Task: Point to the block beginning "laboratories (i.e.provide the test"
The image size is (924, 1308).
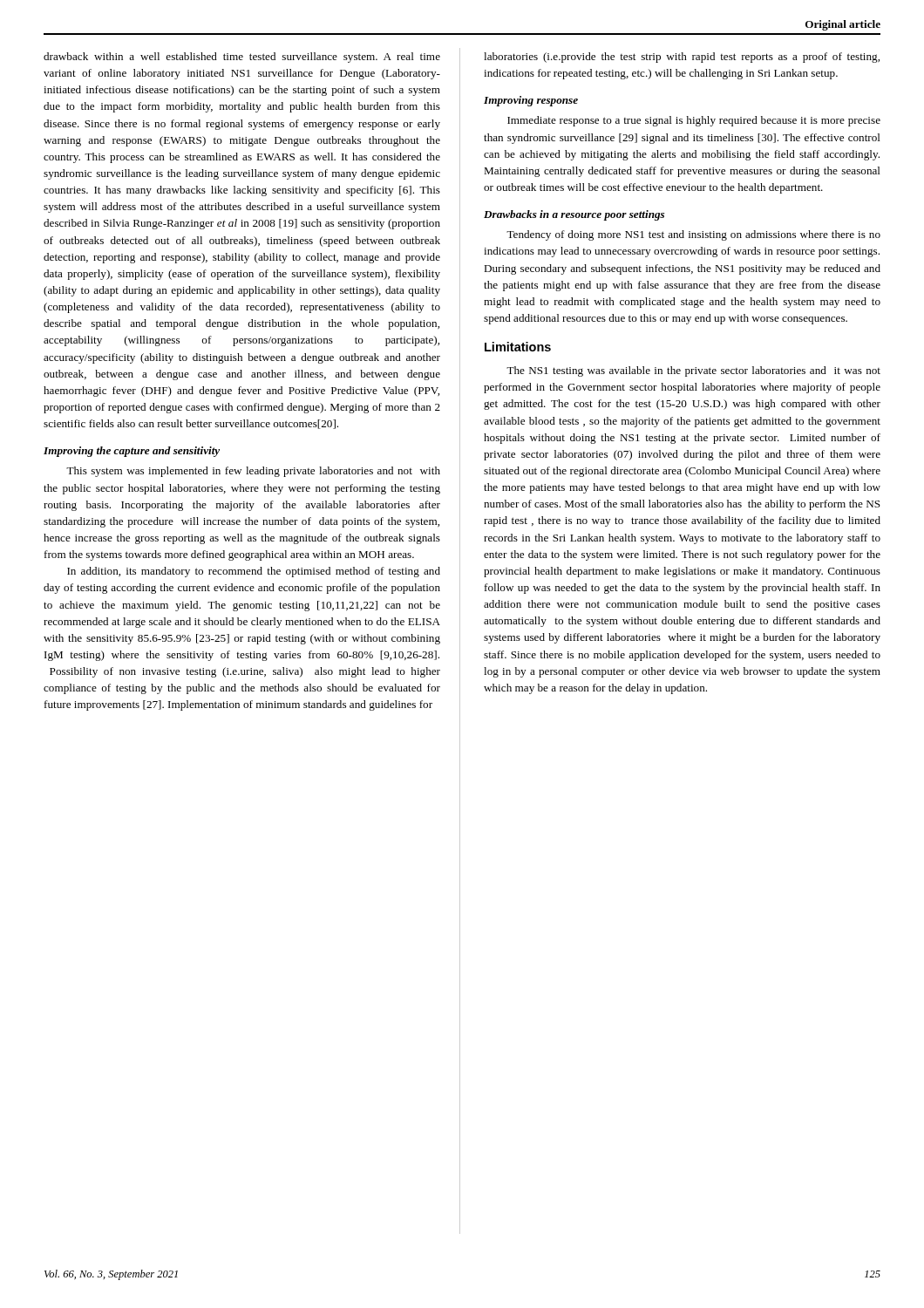Action: 682,65
